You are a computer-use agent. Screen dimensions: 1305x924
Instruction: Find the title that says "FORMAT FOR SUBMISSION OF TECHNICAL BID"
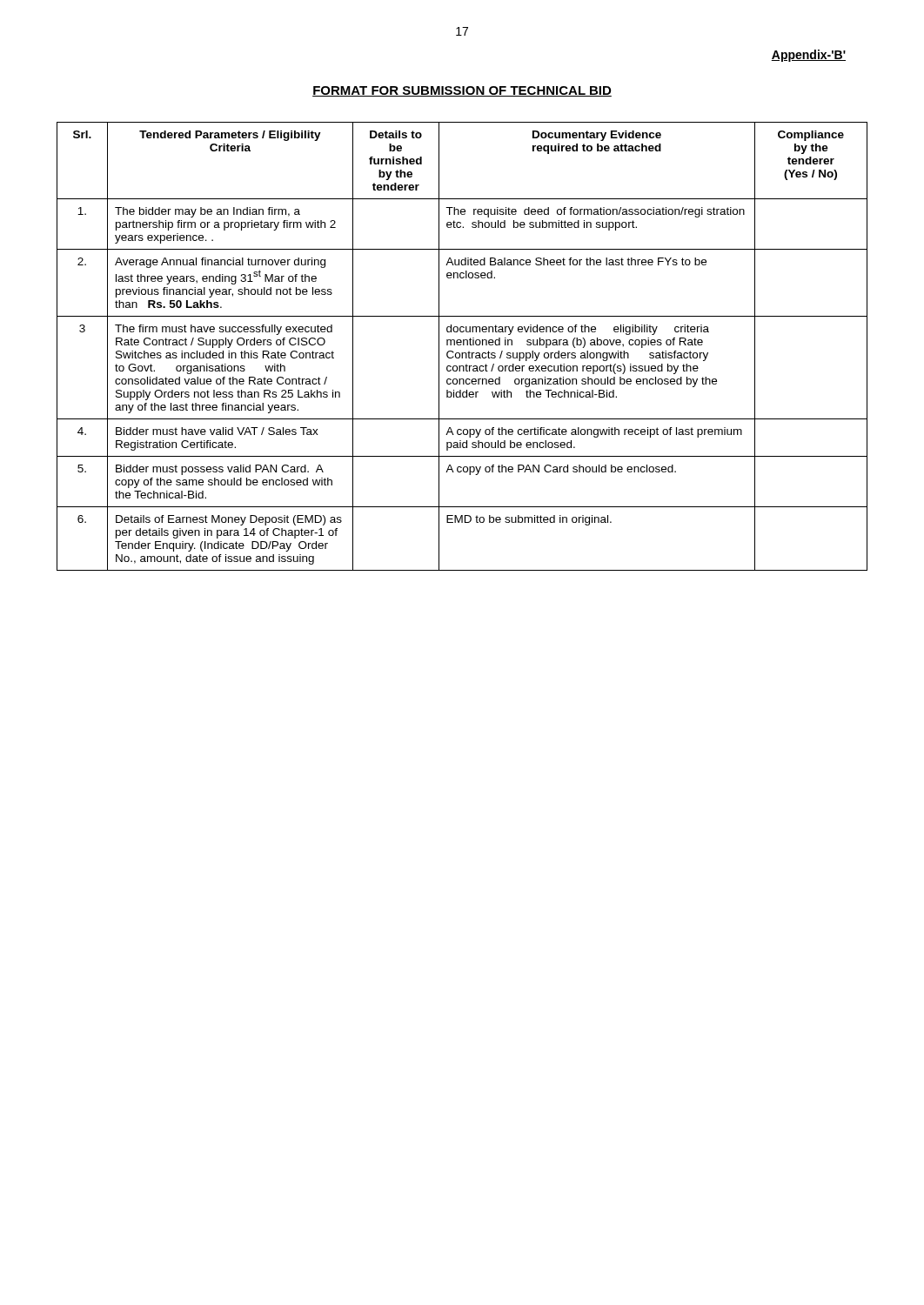click(462, 90)
